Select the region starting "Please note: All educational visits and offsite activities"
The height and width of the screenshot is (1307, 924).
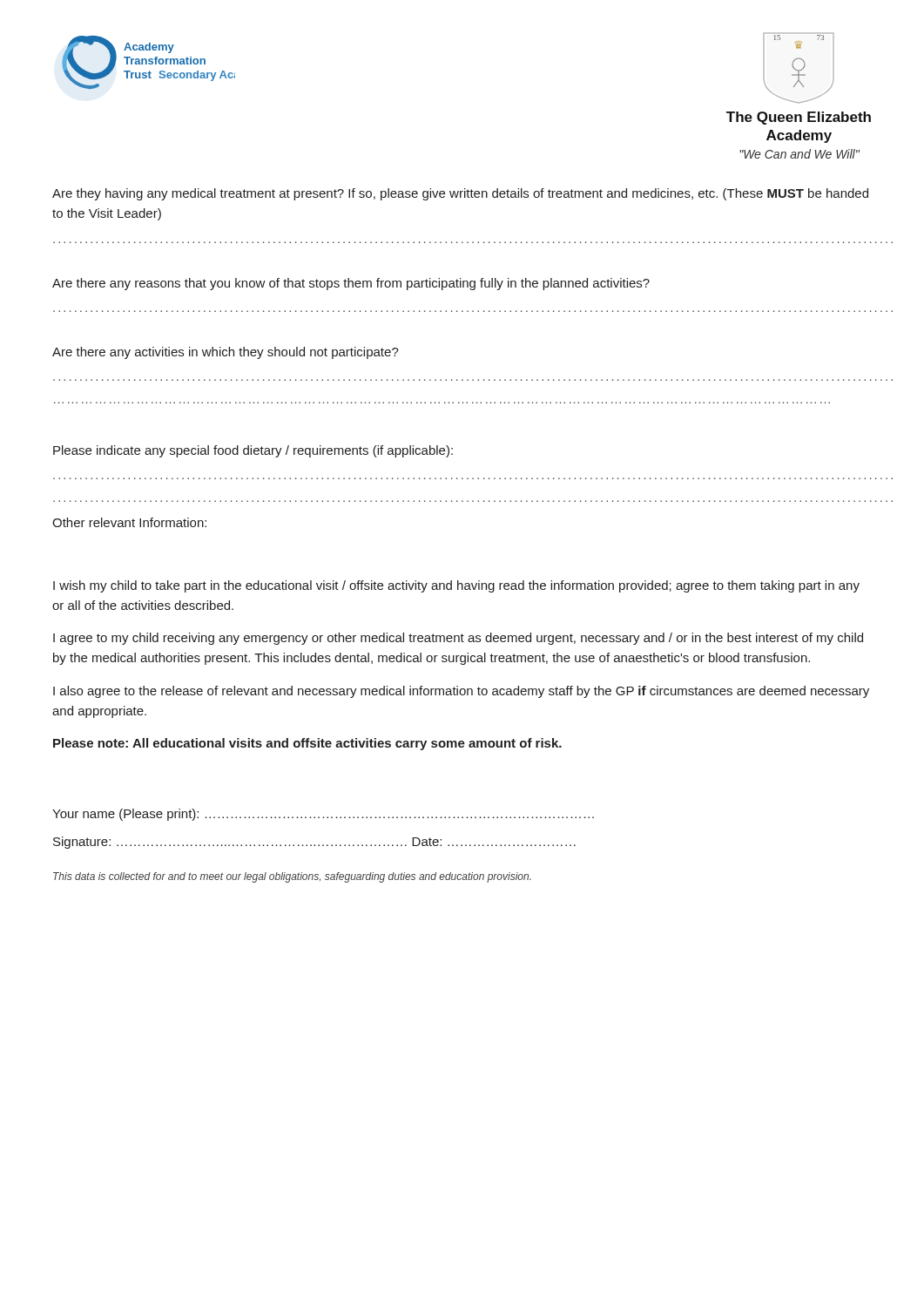307,743
